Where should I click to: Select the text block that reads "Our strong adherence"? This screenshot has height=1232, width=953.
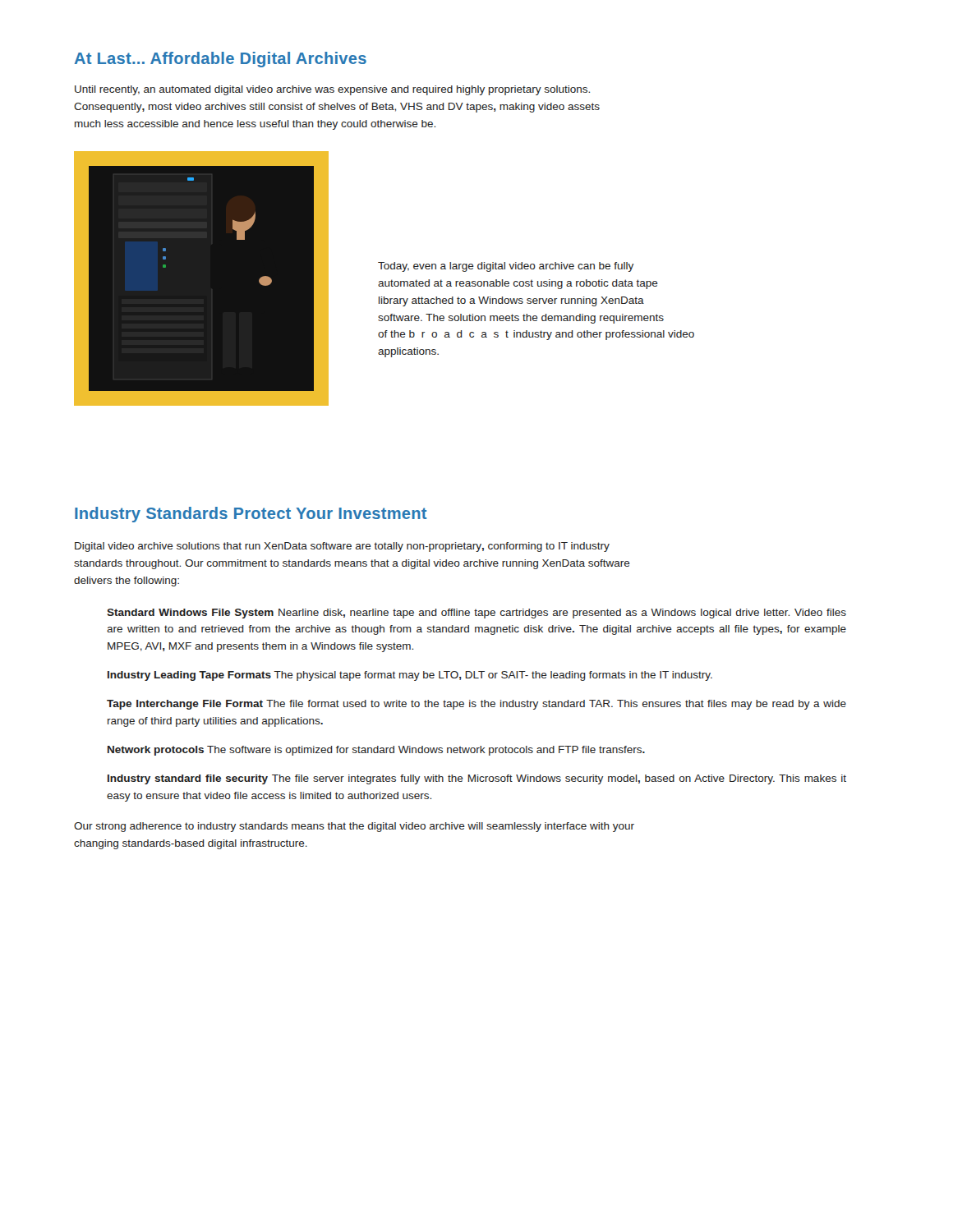click(x=354, y=834)
